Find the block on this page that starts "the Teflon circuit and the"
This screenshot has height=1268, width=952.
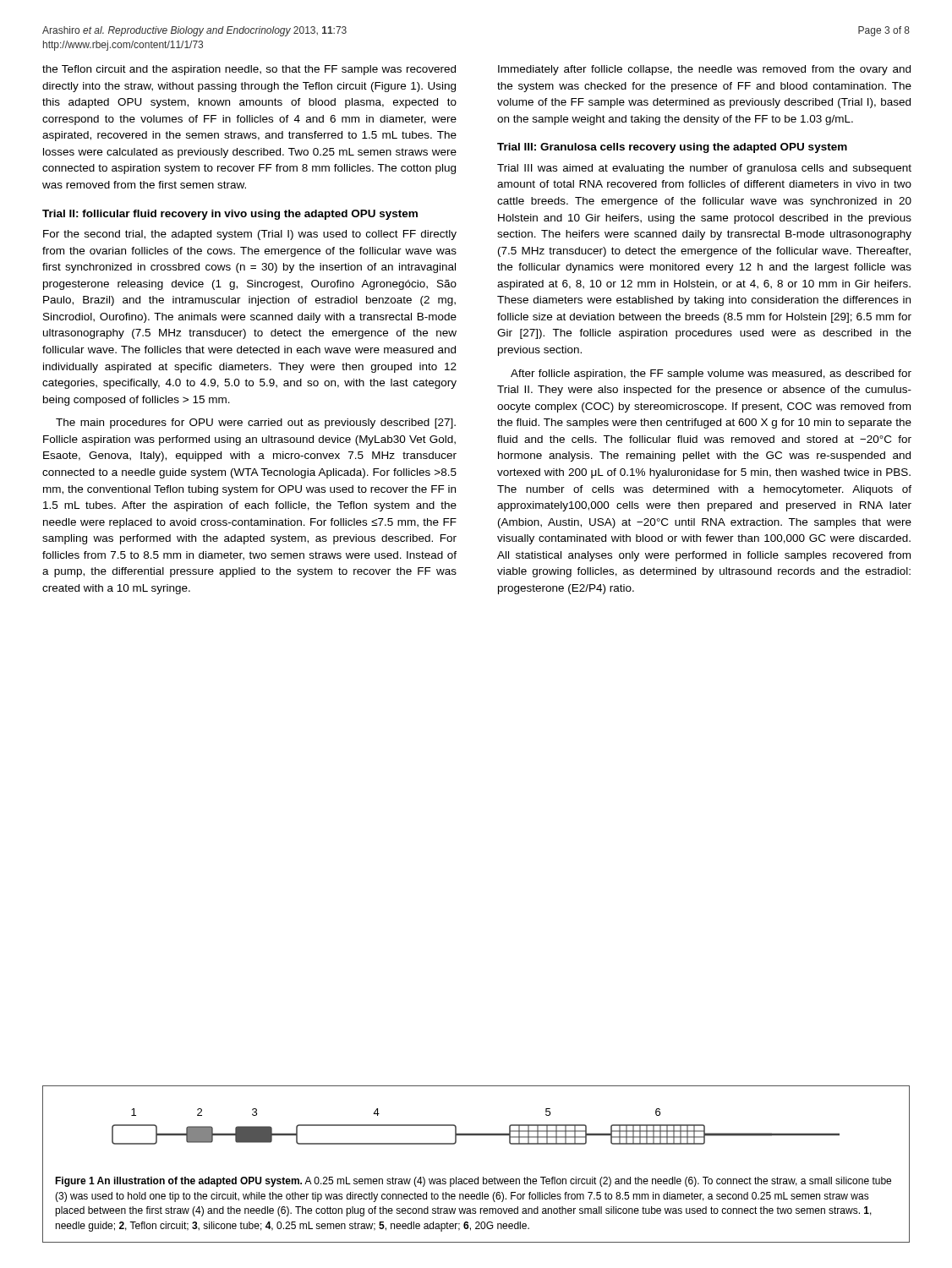[249, 127]
